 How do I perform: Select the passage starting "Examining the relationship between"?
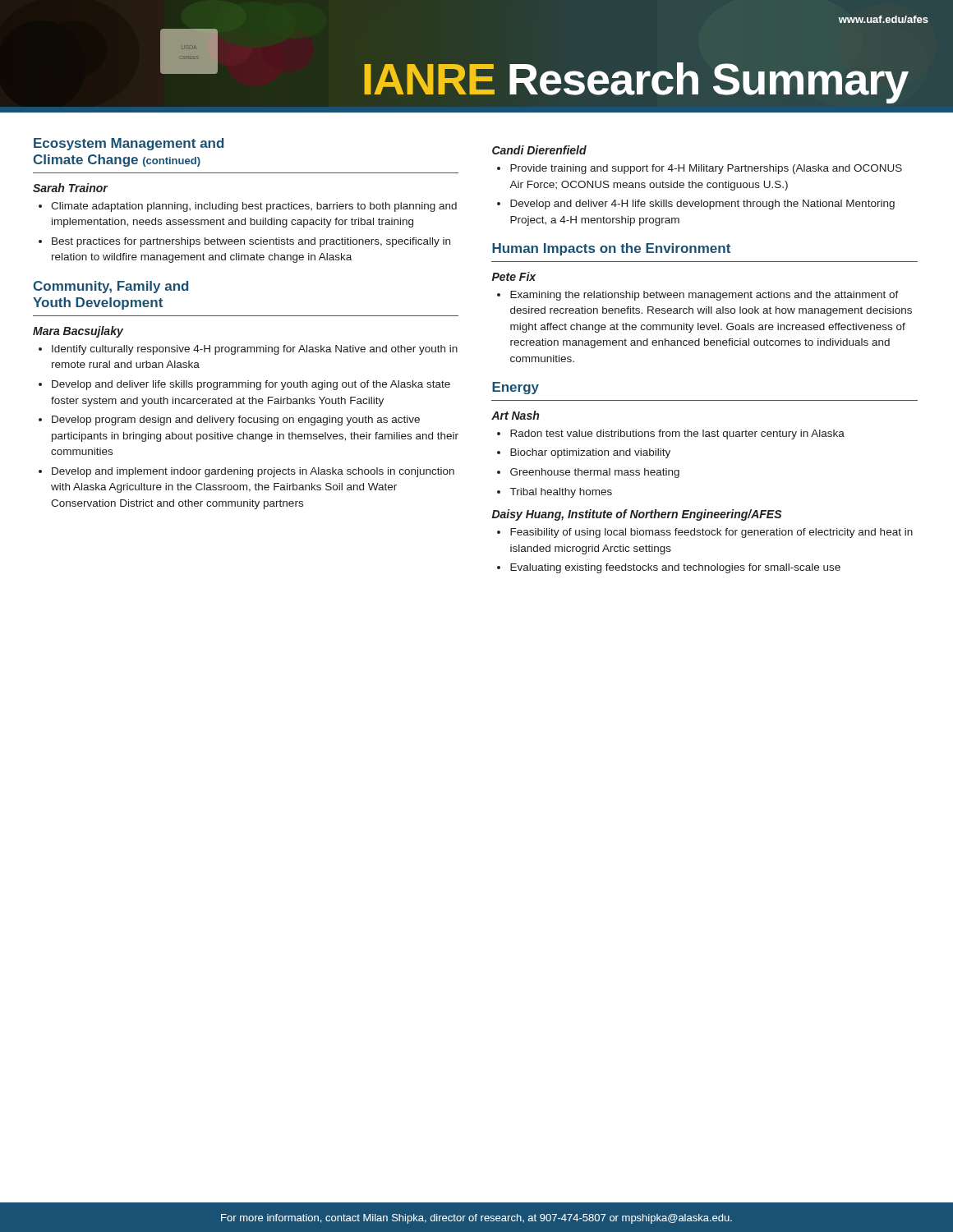[705, 326]
